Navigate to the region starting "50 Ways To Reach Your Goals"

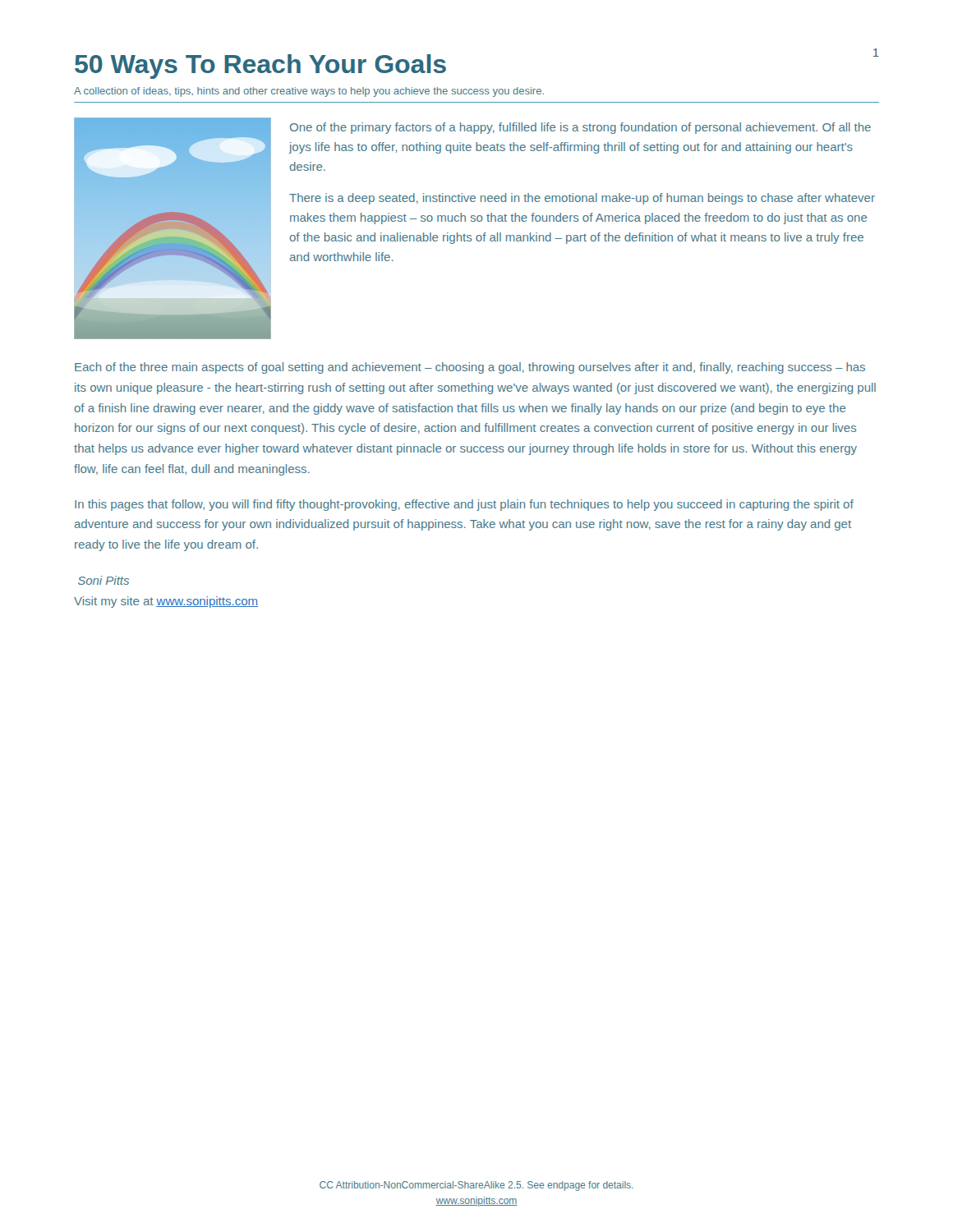click(x=260, y=64)
